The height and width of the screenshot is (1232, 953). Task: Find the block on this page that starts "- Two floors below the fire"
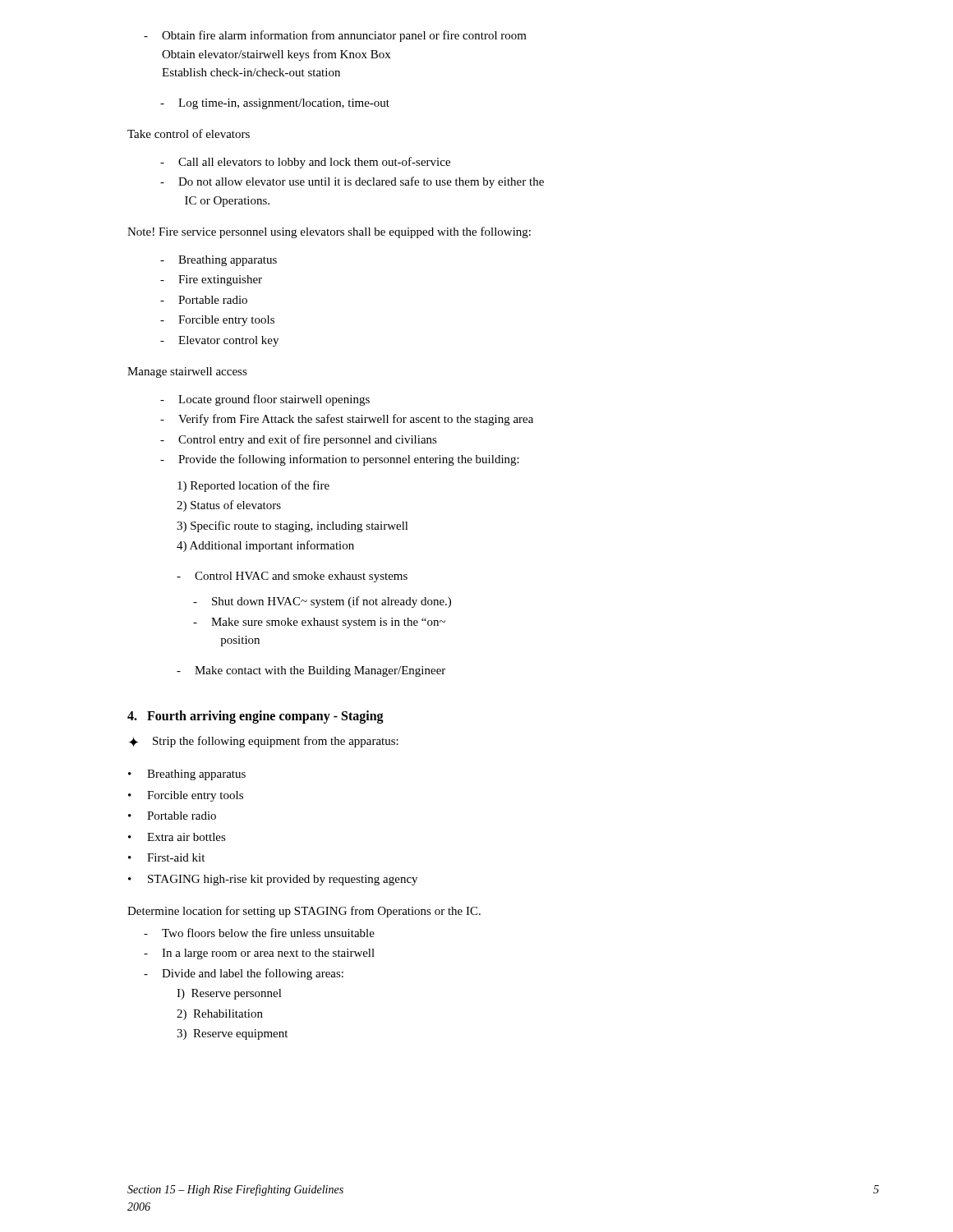(x=259, y=933)
